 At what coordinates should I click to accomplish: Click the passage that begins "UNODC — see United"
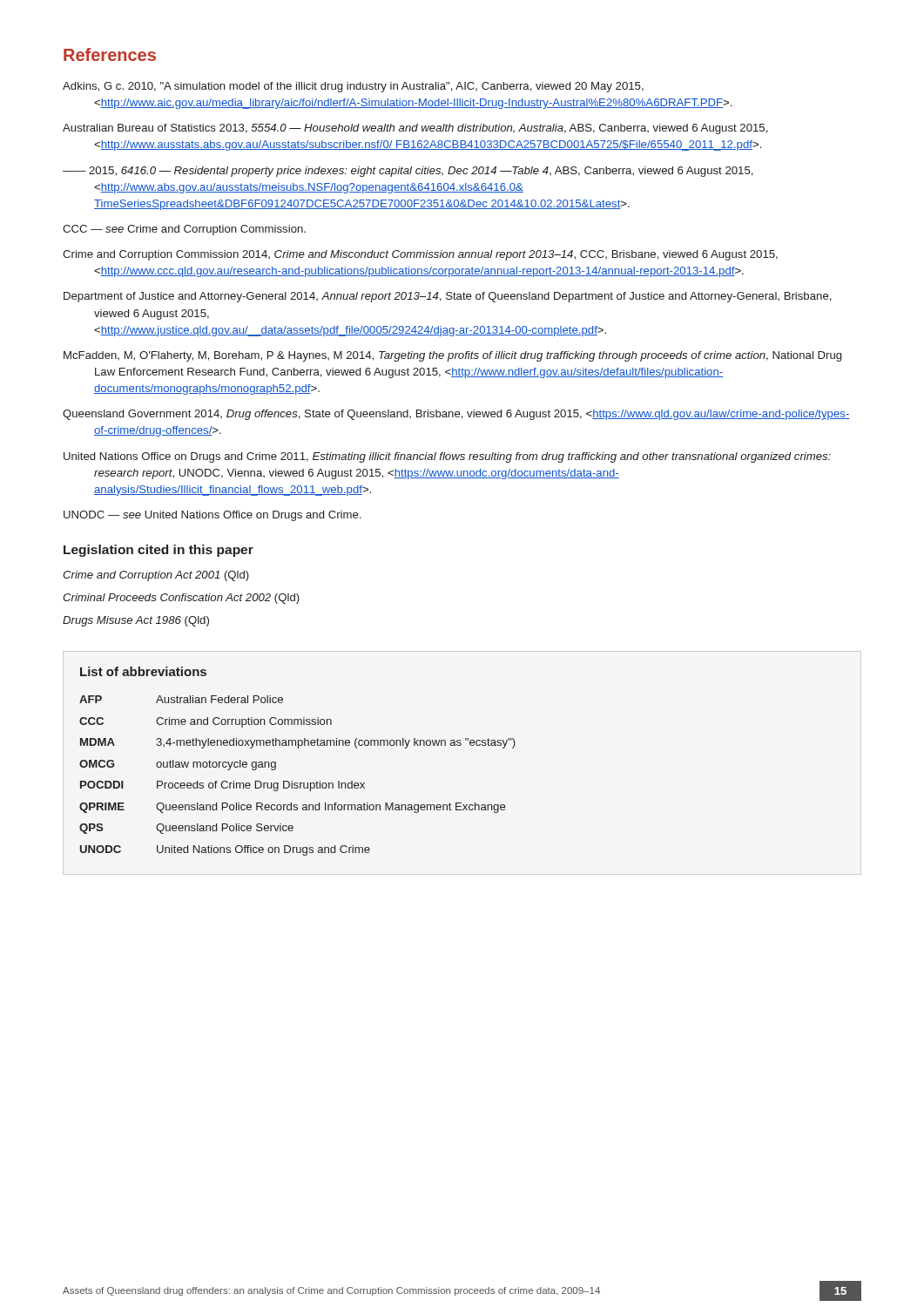[x=212, y=514]
